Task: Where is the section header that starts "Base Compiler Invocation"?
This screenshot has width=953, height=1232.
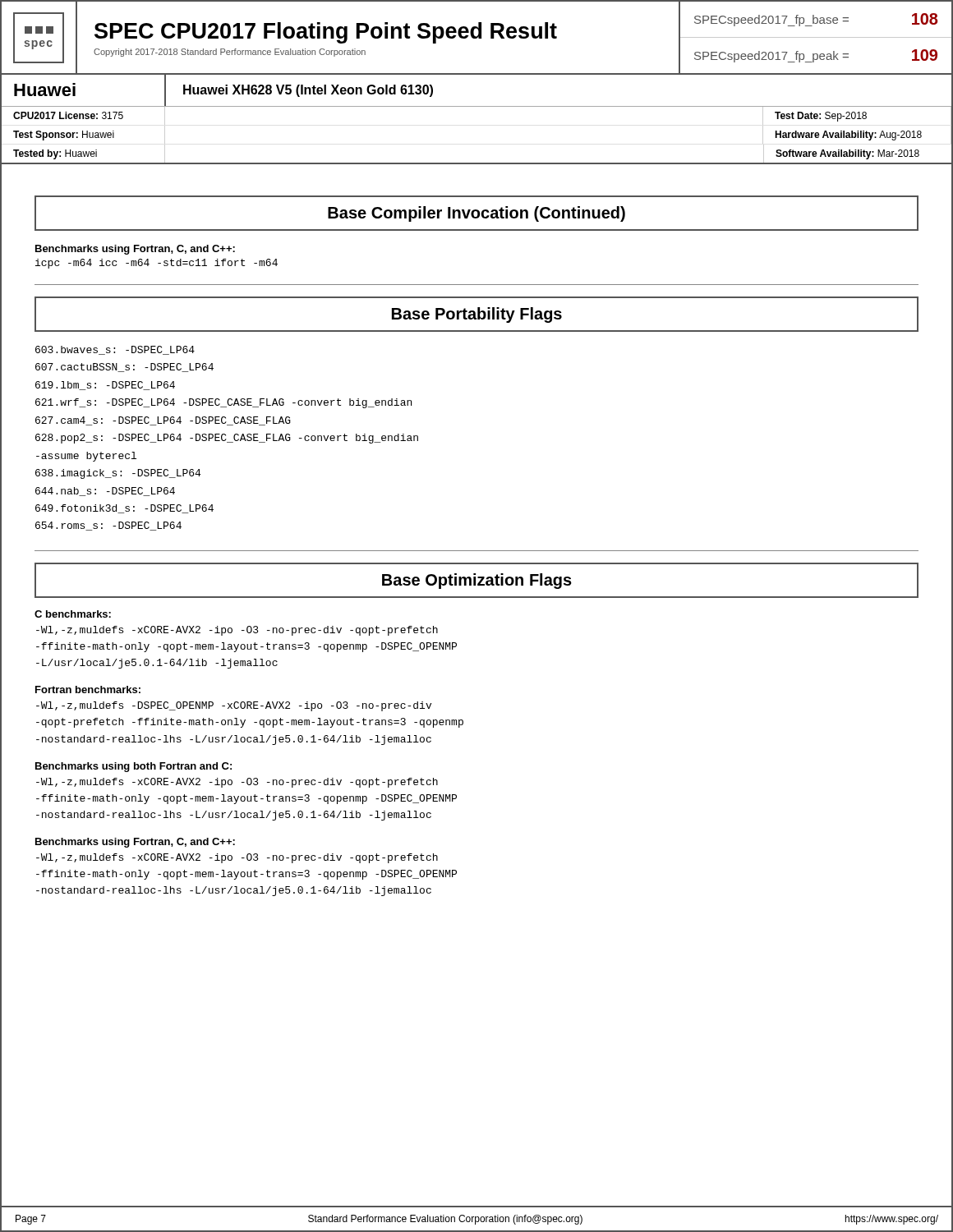Action: [476, 213]
